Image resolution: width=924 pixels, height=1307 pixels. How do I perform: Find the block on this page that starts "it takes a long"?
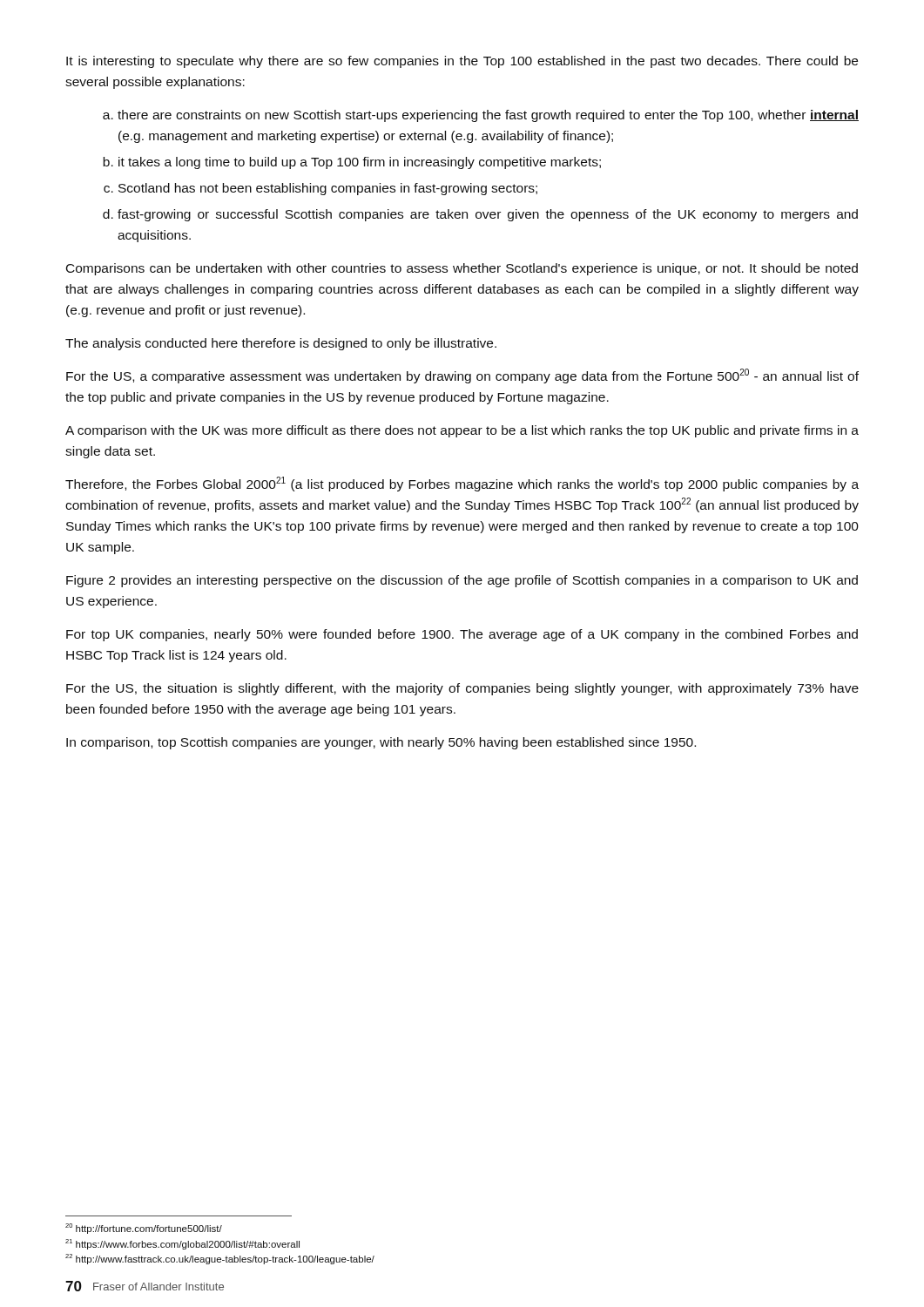click(x=488, y=162)
